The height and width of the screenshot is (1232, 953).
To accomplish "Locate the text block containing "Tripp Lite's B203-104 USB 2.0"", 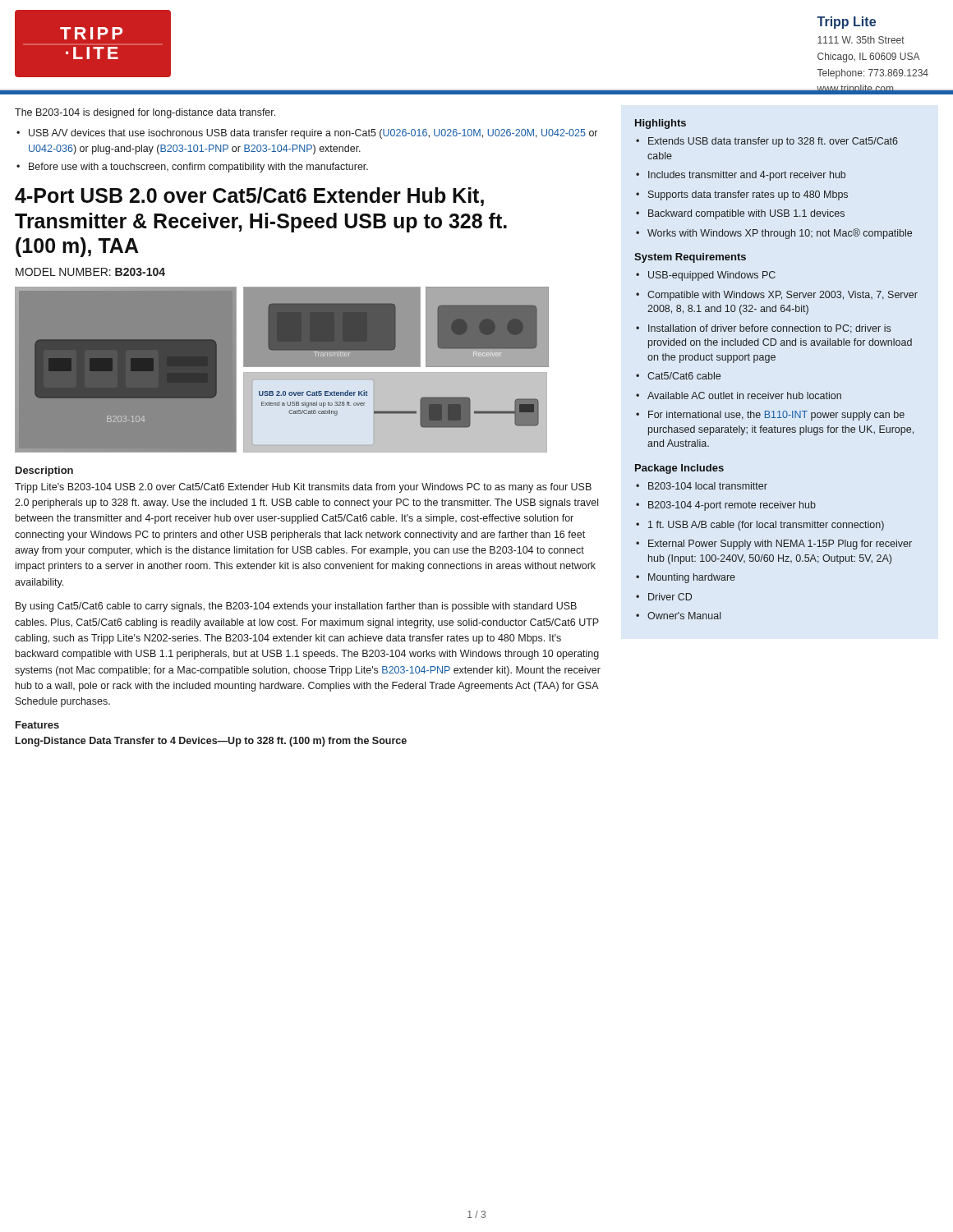I will tap(307, 534).
